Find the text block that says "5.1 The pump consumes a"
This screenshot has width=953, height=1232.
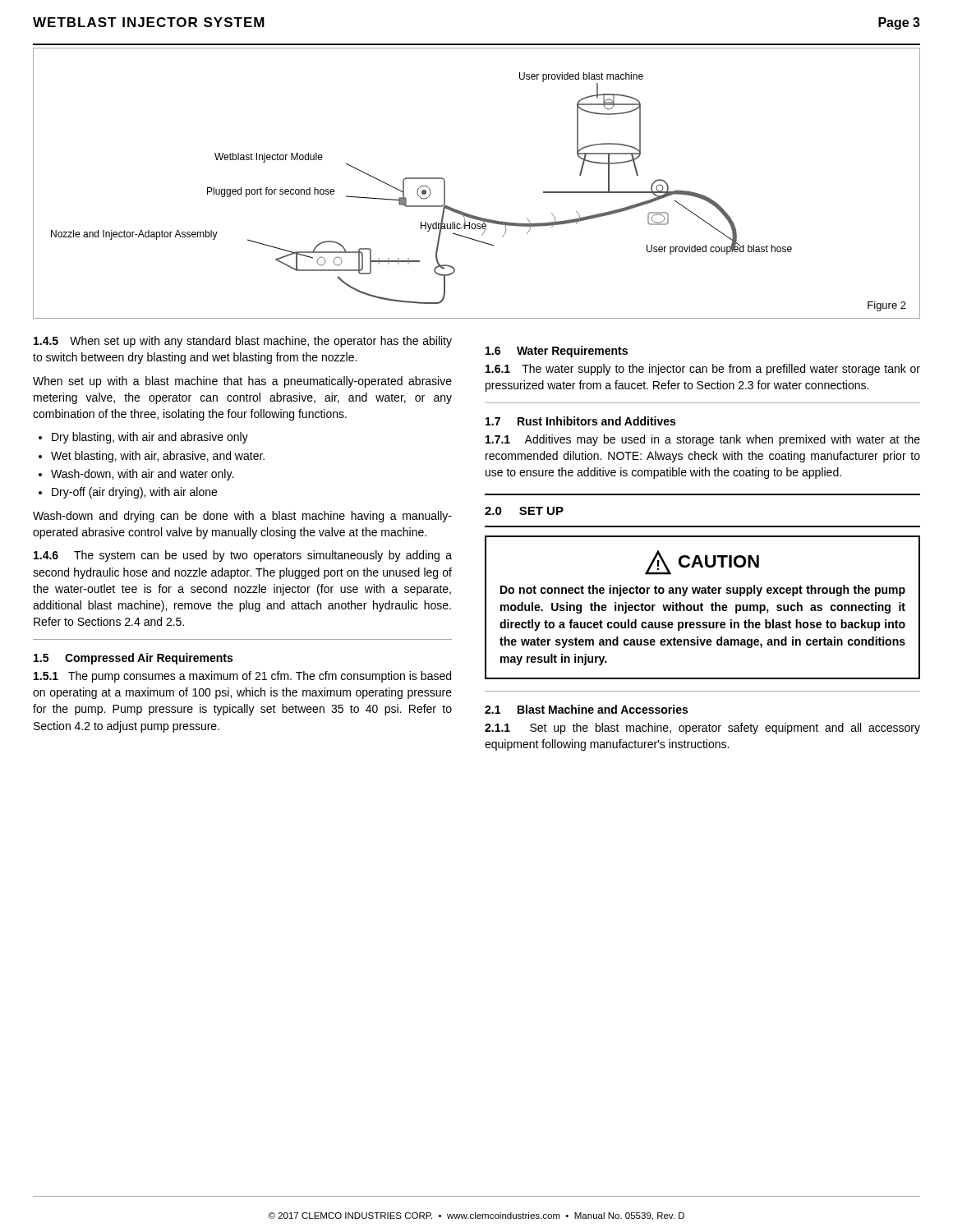point(242,701)
